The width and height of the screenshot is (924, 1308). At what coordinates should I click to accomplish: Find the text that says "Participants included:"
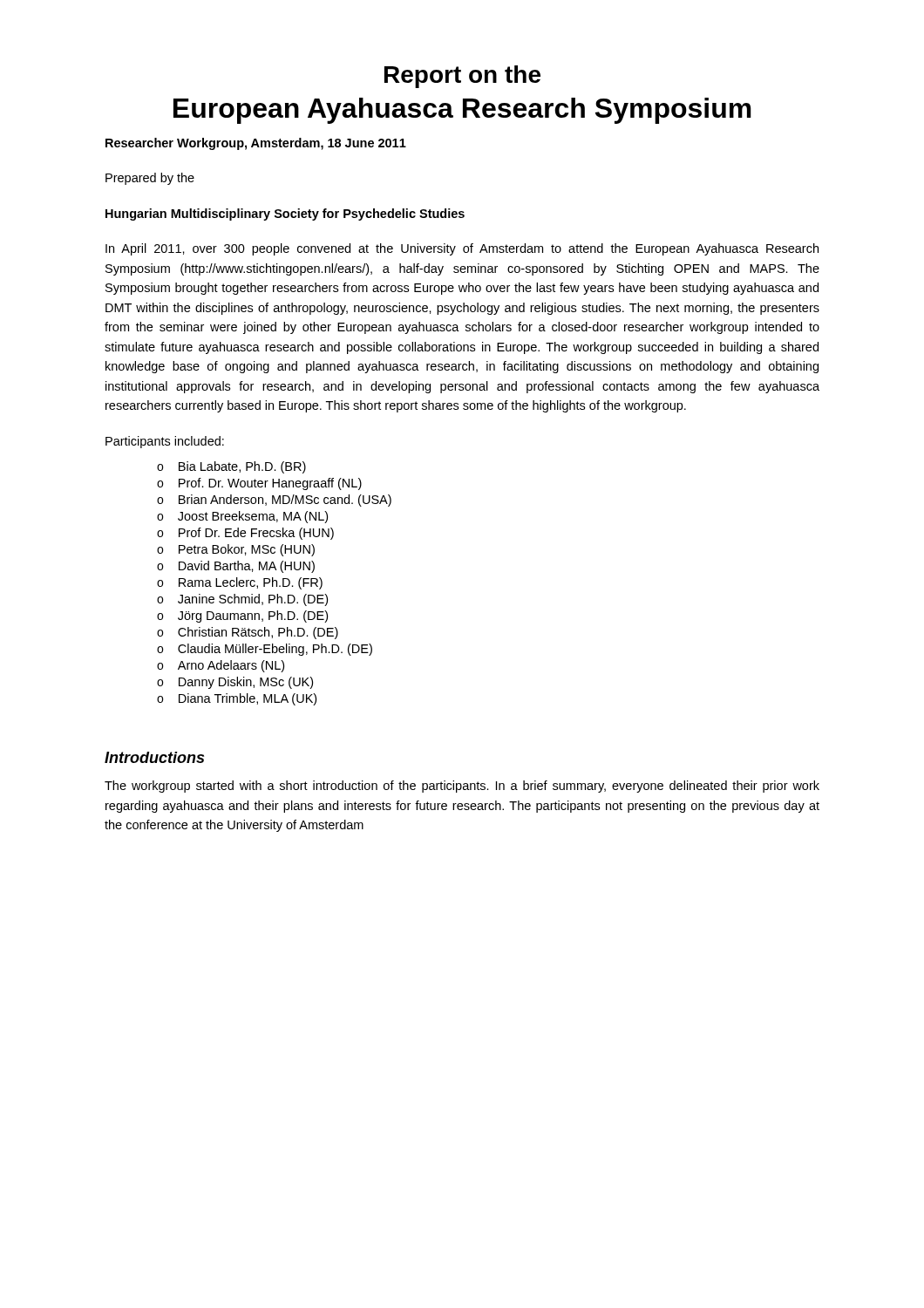click(165, 441)
